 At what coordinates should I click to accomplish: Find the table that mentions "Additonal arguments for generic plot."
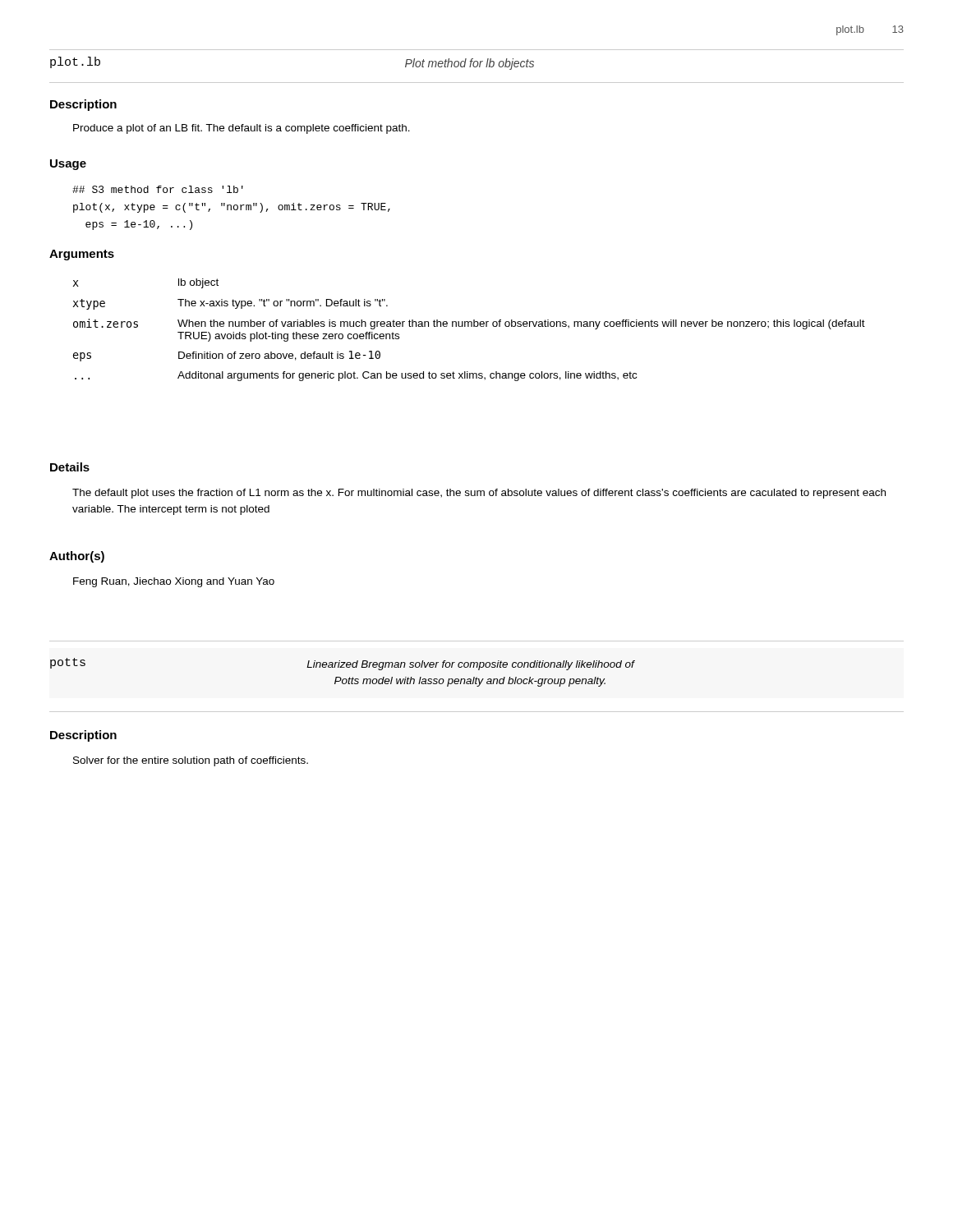(476, 328)
